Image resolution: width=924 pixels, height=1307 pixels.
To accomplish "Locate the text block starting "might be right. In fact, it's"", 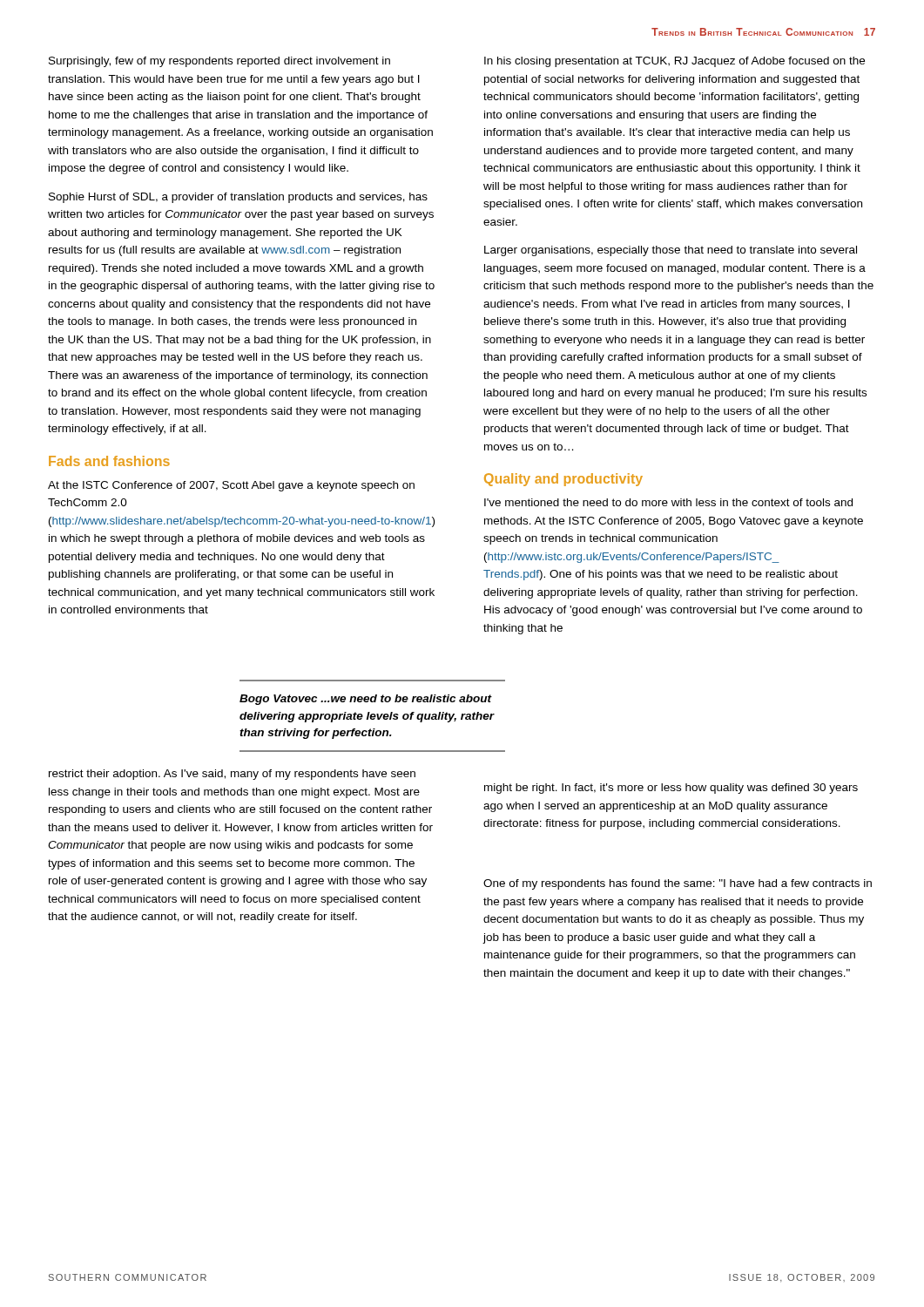I will point(671,805).
